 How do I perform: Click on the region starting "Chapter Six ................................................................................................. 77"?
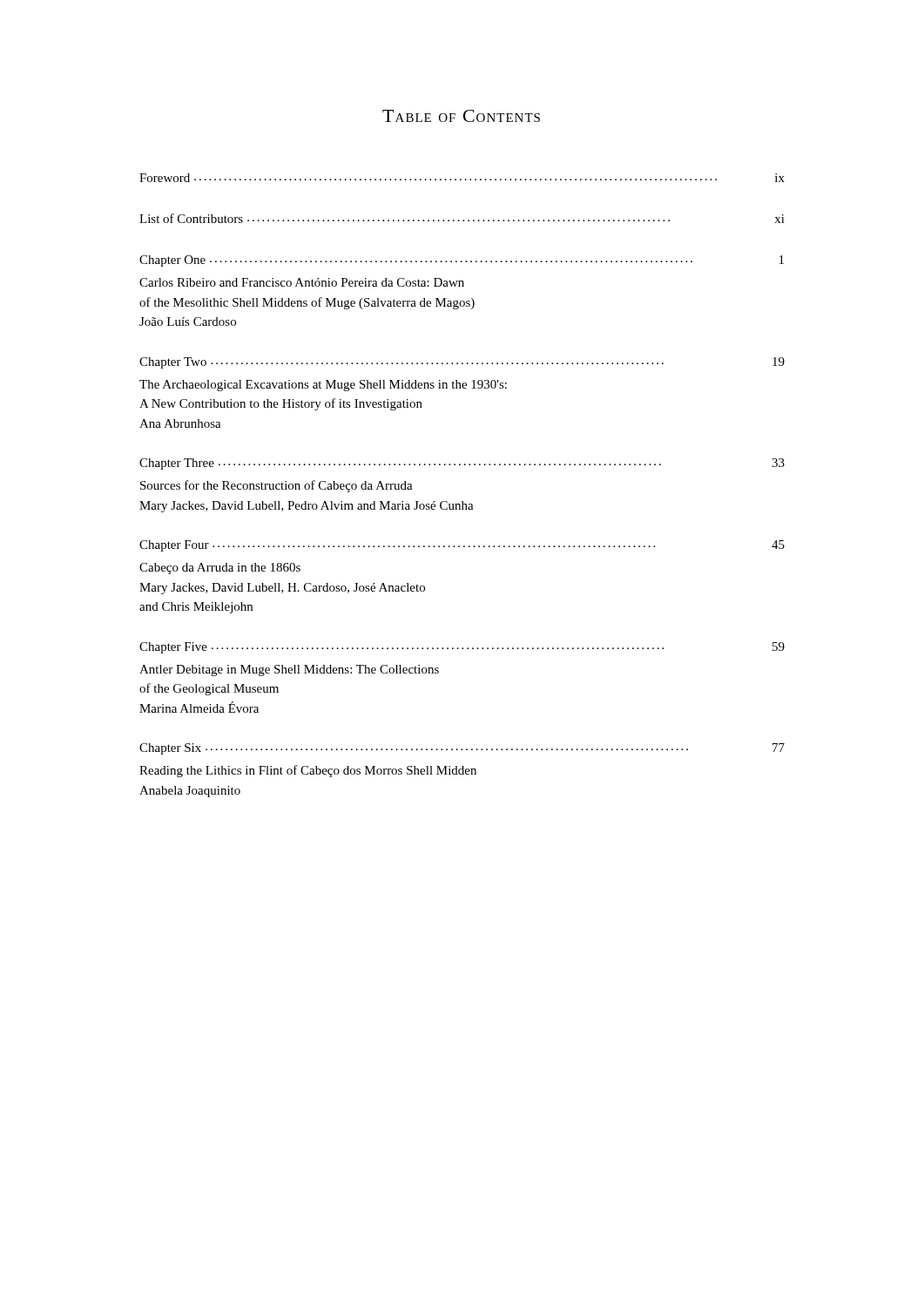[462, 770]
